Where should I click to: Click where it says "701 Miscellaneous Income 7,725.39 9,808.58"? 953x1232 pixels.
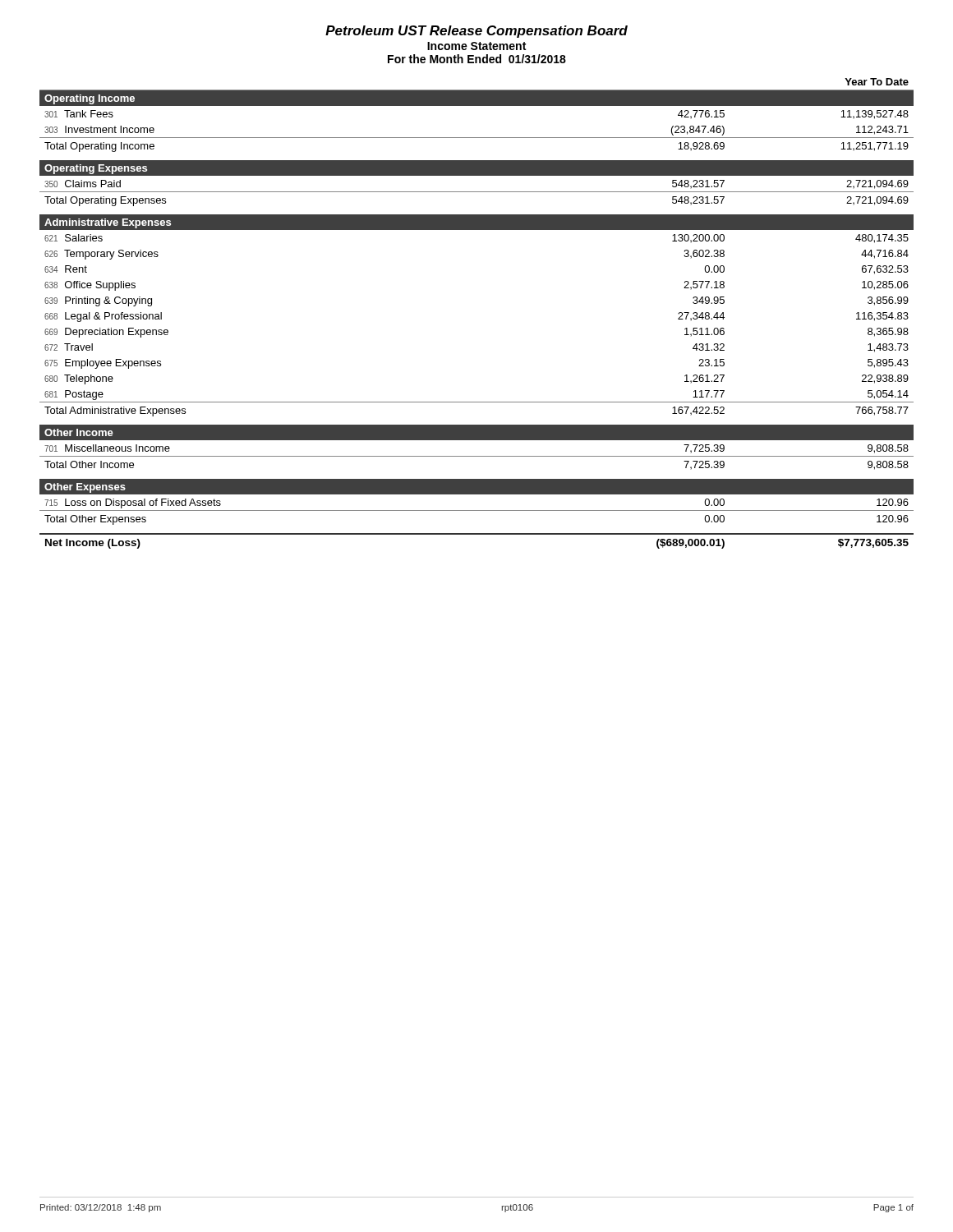pyautogui.click(x=476, y=448)
